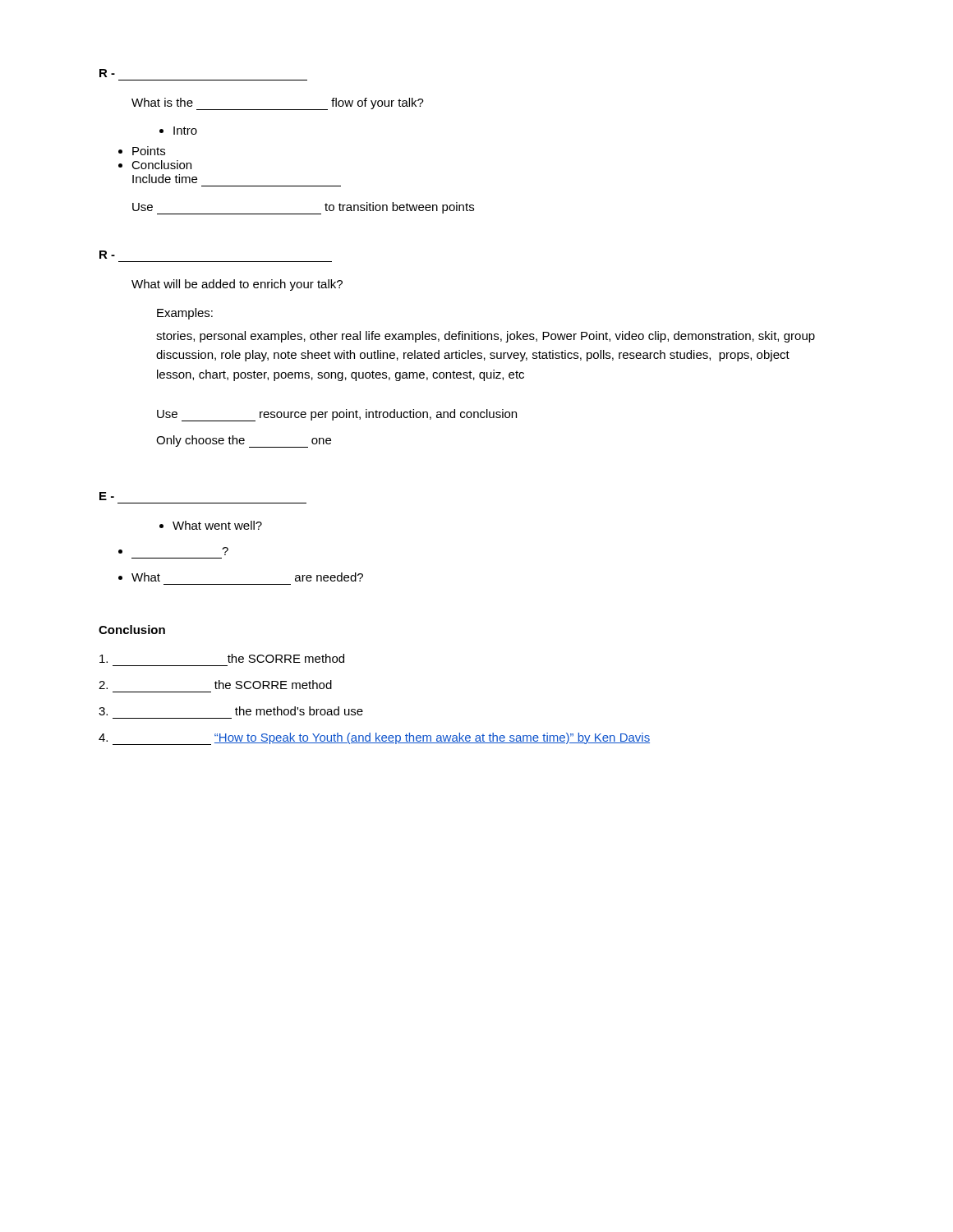Screen dimensions: 1232x953
Task: Point to the passage starting "Include time"
Action: [236, 179]
